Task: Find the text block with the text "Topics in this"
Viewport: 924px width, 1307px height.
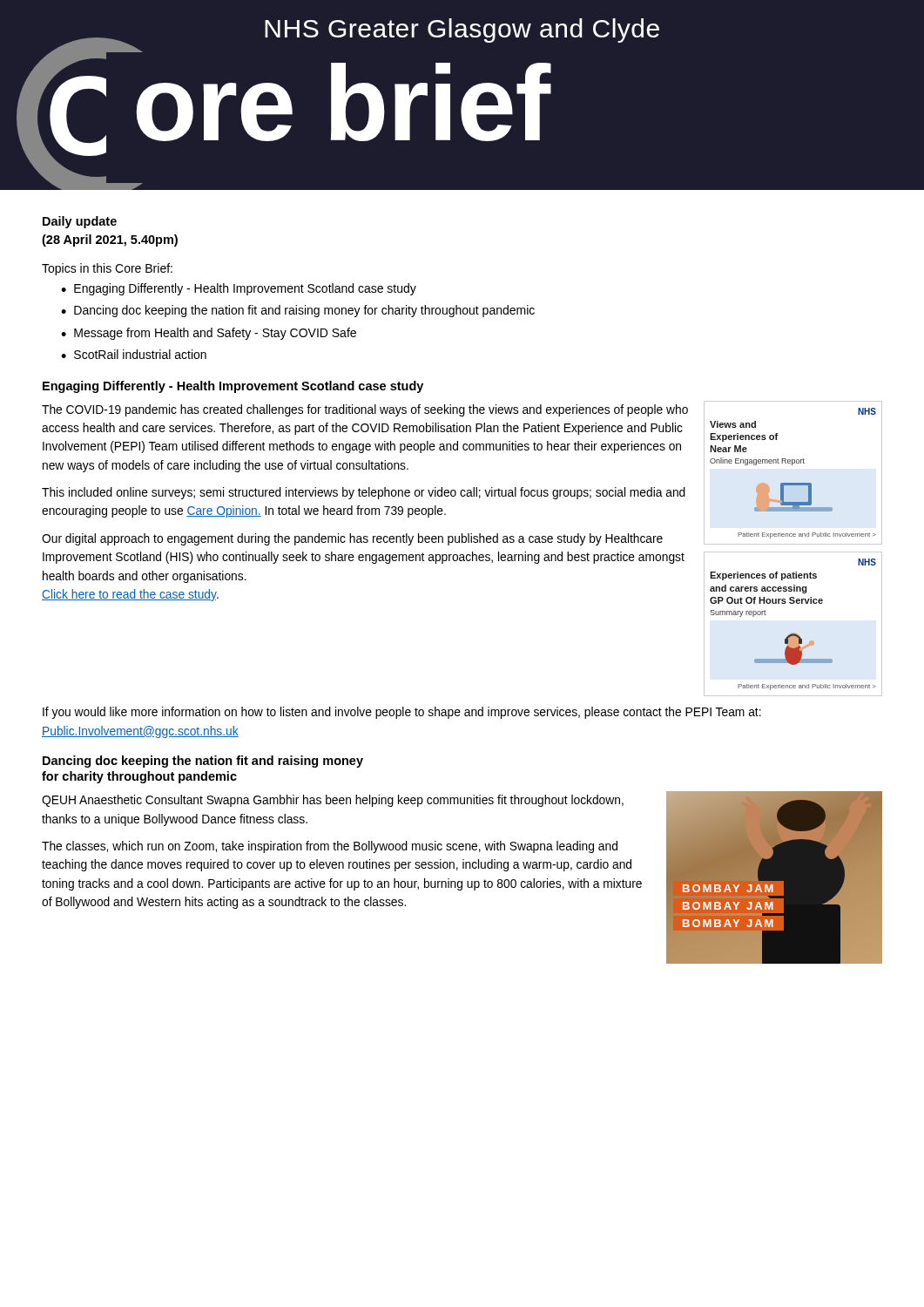Action: coord(107,269)
